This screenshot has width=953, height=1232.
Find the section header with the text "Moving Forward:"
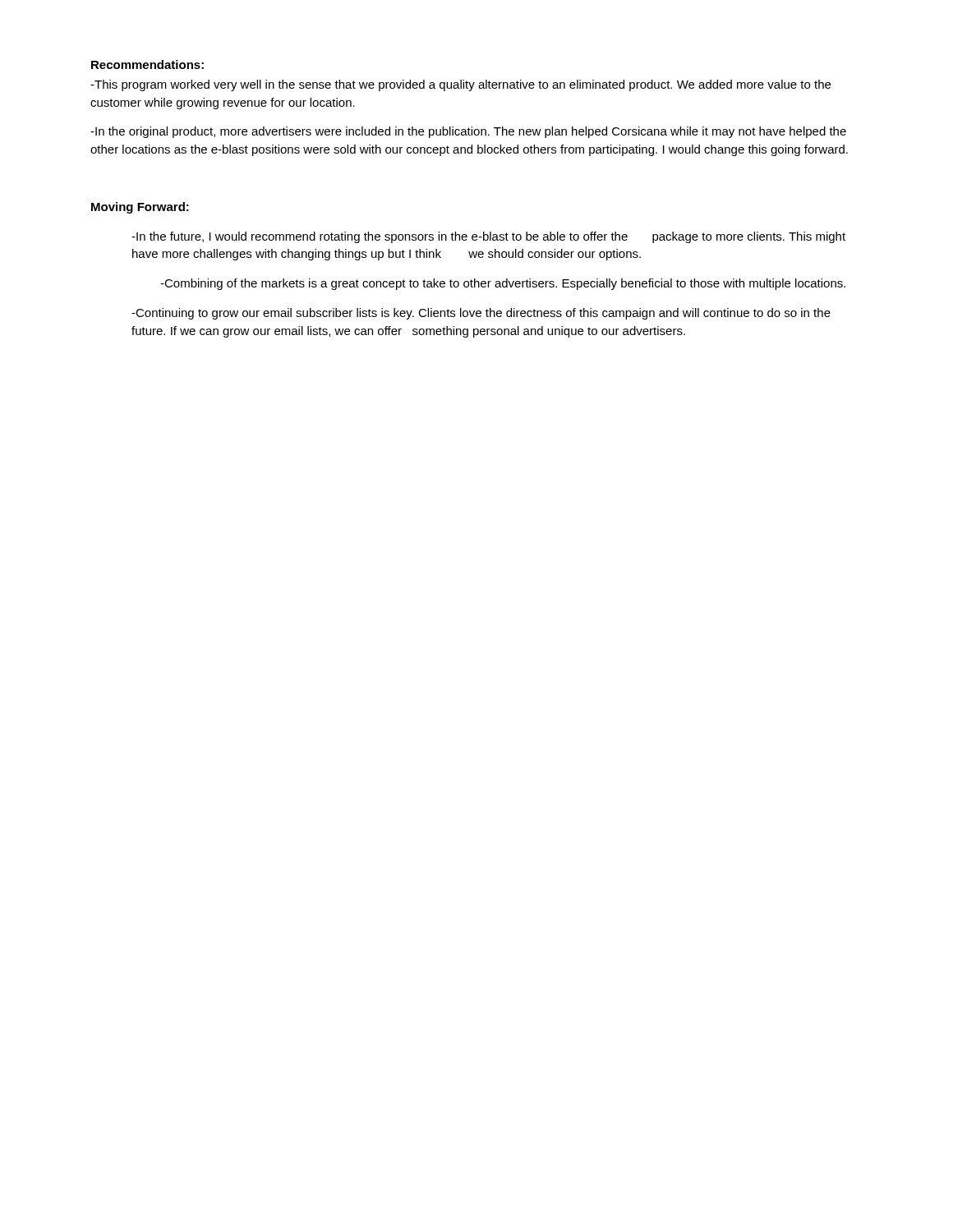tap(140, 206)
